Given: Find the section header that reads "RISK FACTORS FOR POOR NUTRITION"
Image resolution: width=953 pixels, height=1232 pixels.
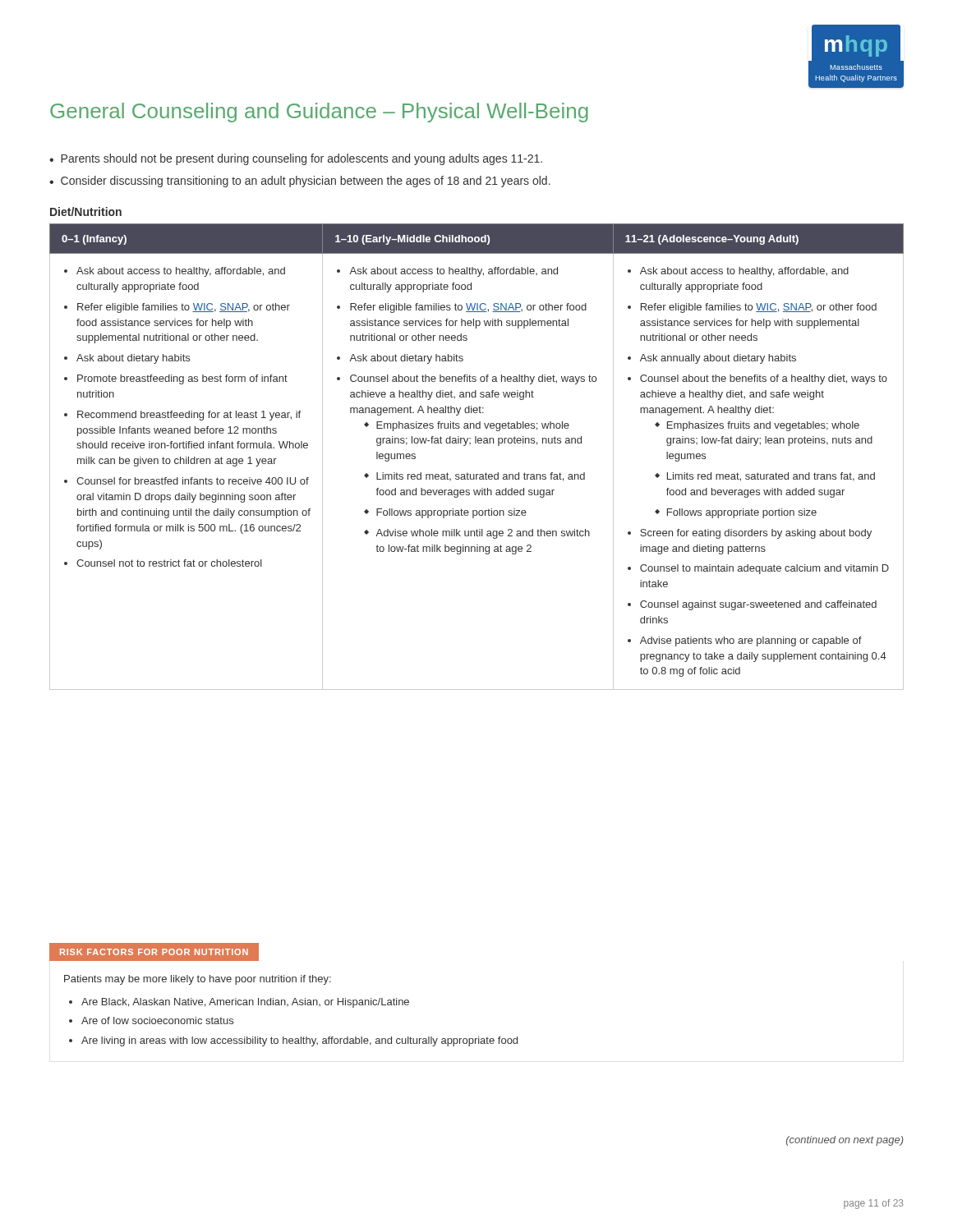Looking at the screenshot, I should click(x=154, y=952).
